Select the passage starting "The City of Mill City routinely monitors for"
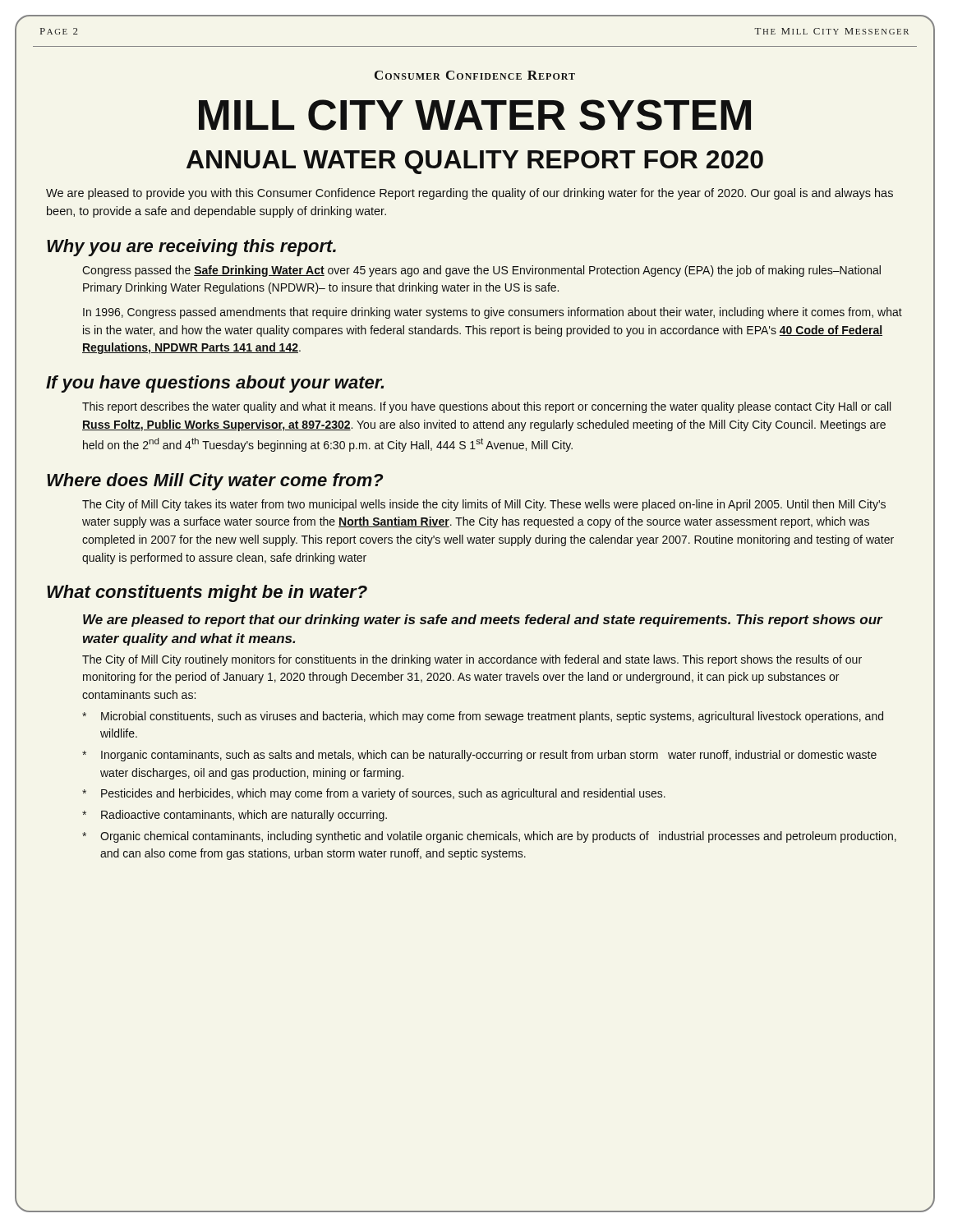Screen dimensions: 1232x953 tap(493, 678)
